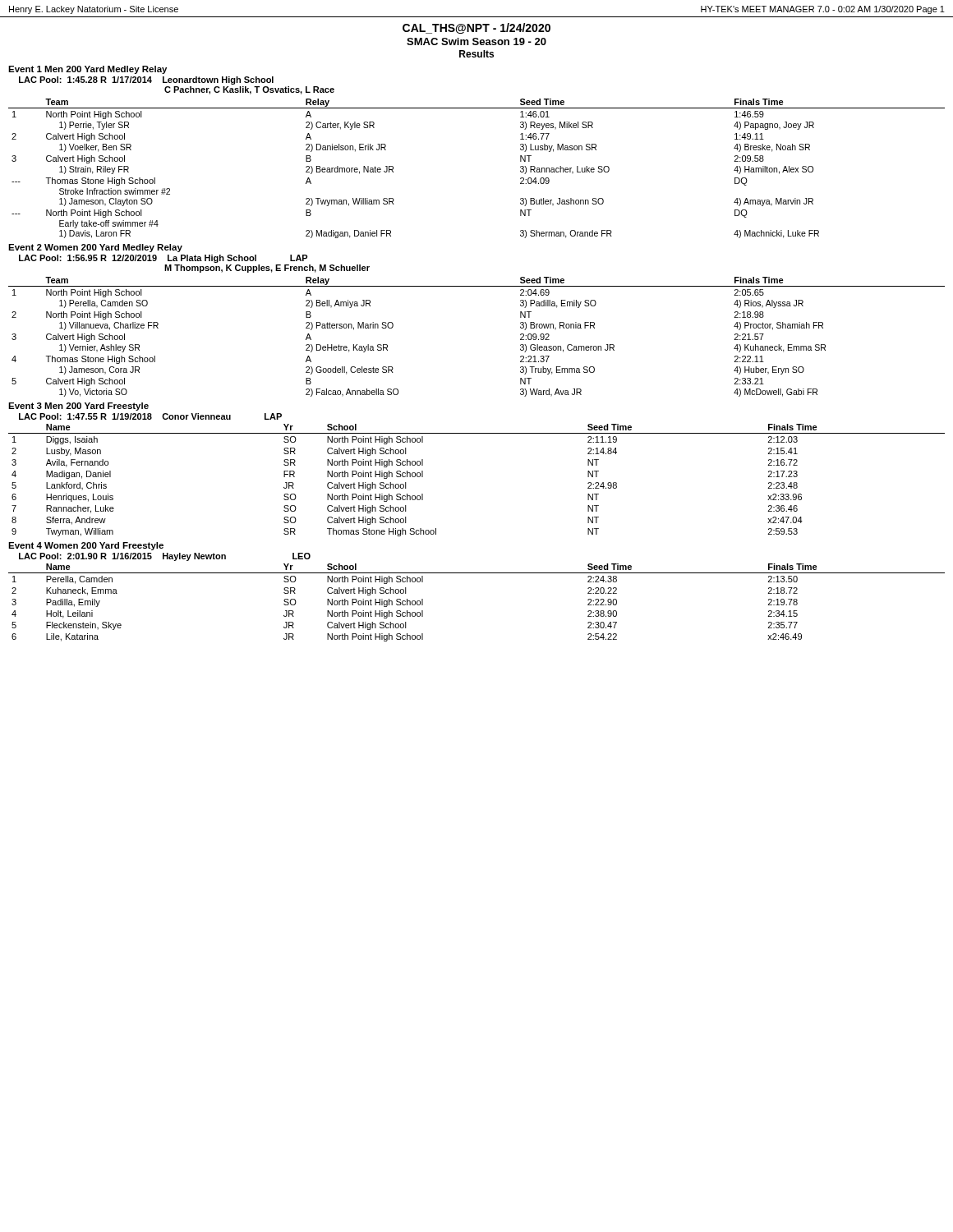Navigate to the region starting "LAC Pool: 1:47.55 R 1/19/2018 Conor Vienneau LAP"
The height and width of the screenshot is (1232, 953).
point(145,416)
